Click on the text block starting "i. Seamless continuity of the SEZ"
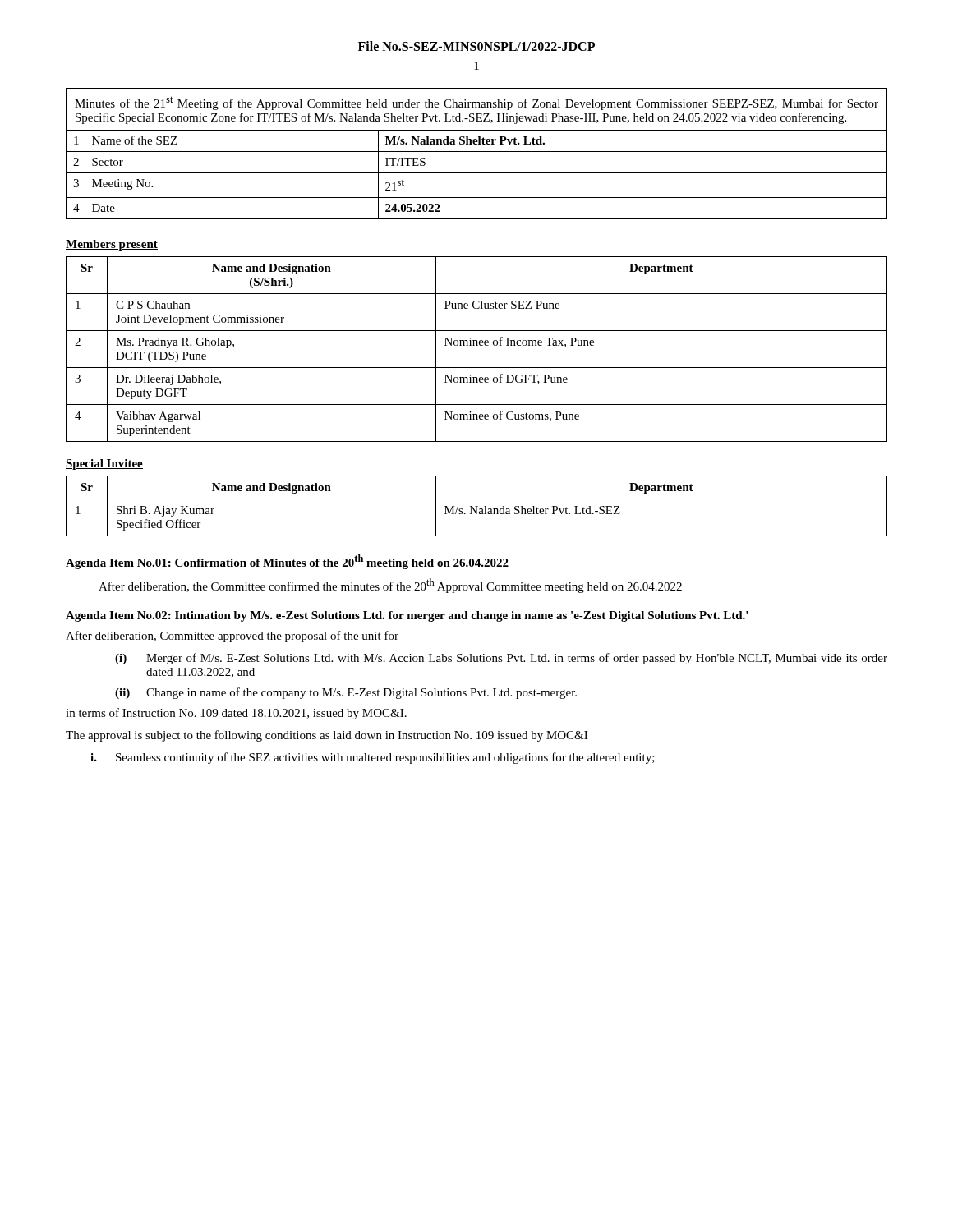The image size is (953, 1232). tap(489, 758)
